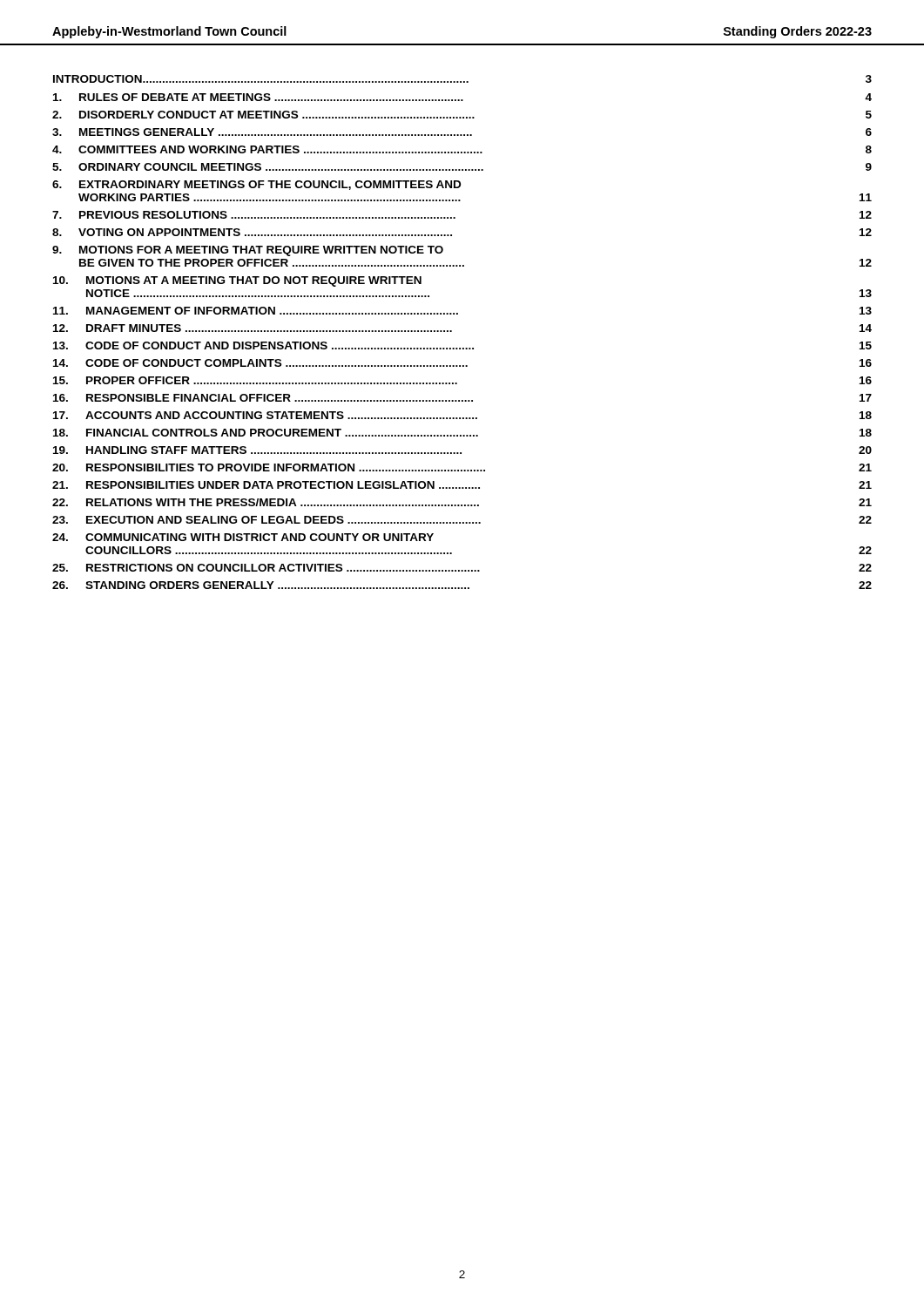Click on the list item with the text "11. MANAGEMENT OF"
The width and height of the screenshot is (924, 1307).
tap(462, 310)
